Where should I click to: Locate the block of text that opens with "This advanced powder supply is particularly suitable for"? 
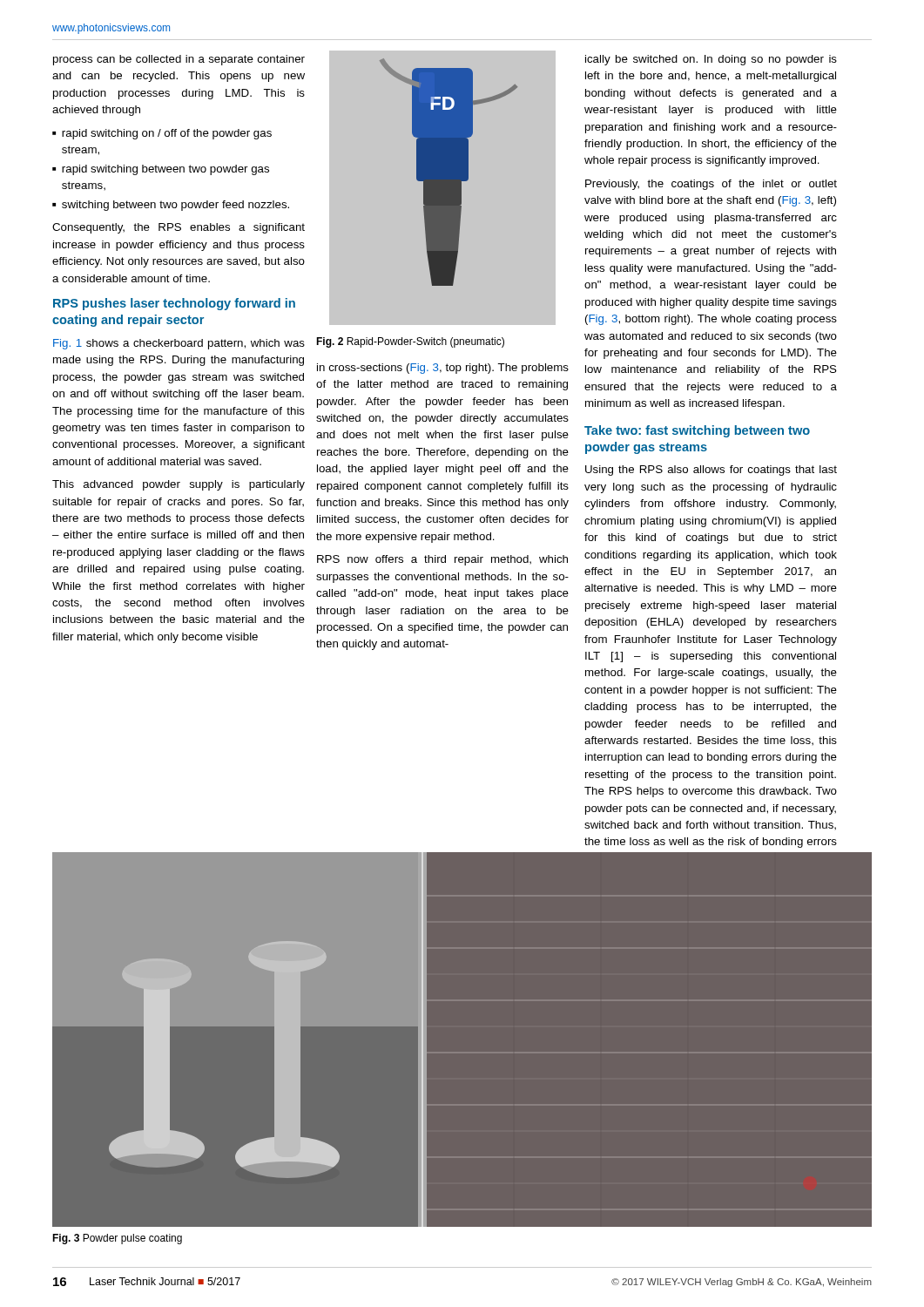pos(179,560)
